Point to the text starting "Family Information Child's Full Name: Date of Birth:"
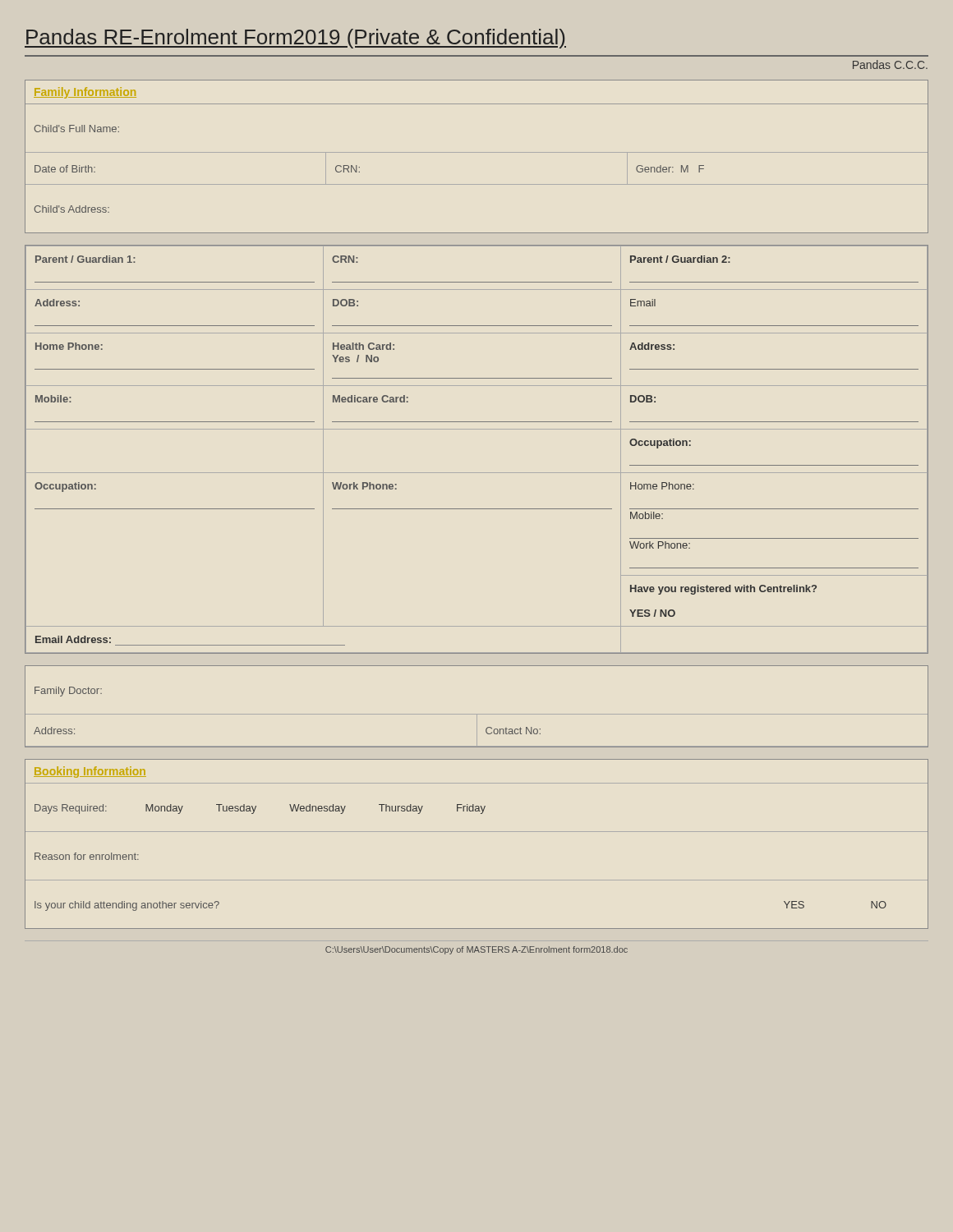 click(476, 156)
